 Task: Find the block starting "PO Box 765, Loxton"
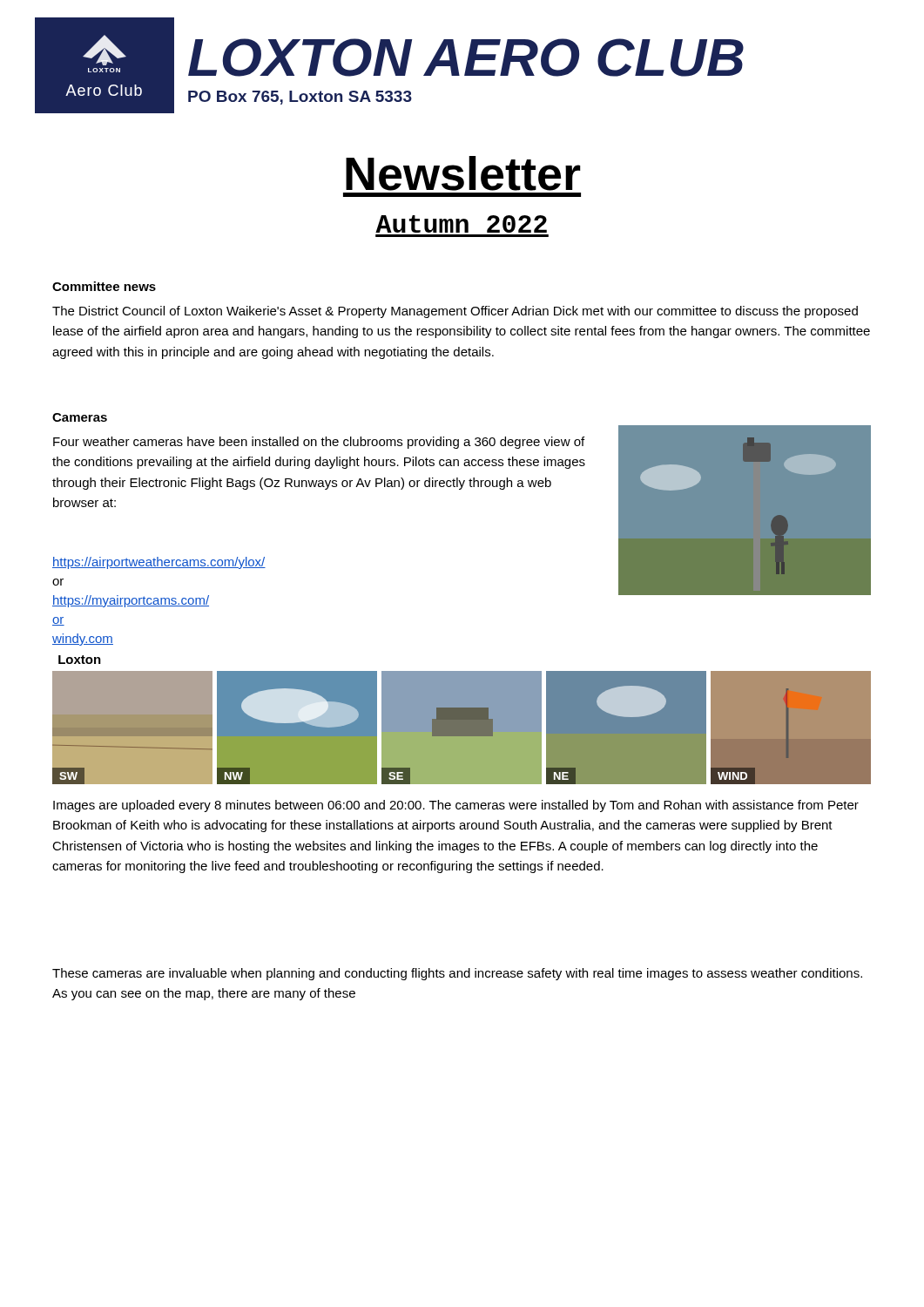point(300,96)
